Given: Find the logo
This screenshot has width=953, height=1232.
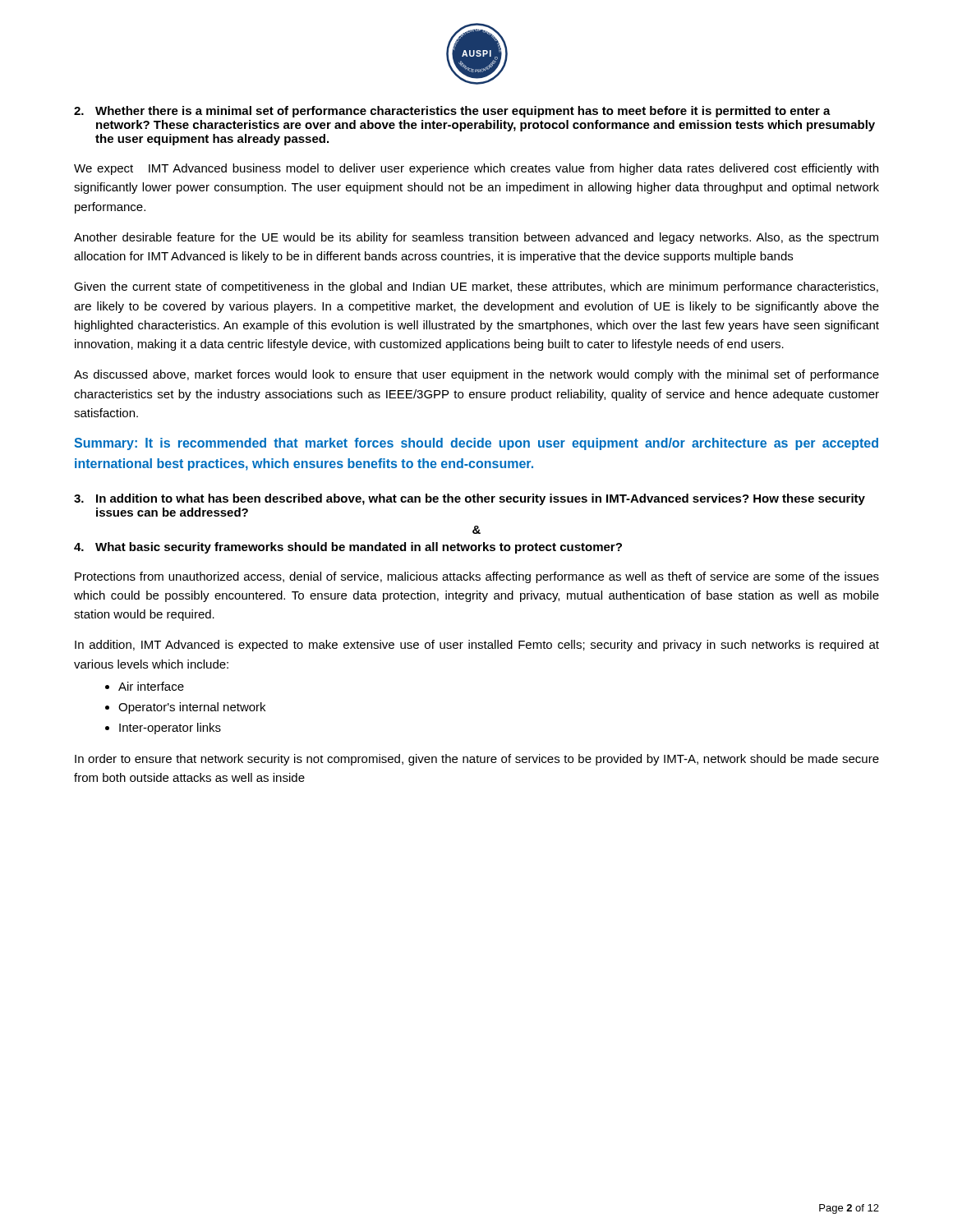Looking at the screenshot, I should [x=476, y=48].
